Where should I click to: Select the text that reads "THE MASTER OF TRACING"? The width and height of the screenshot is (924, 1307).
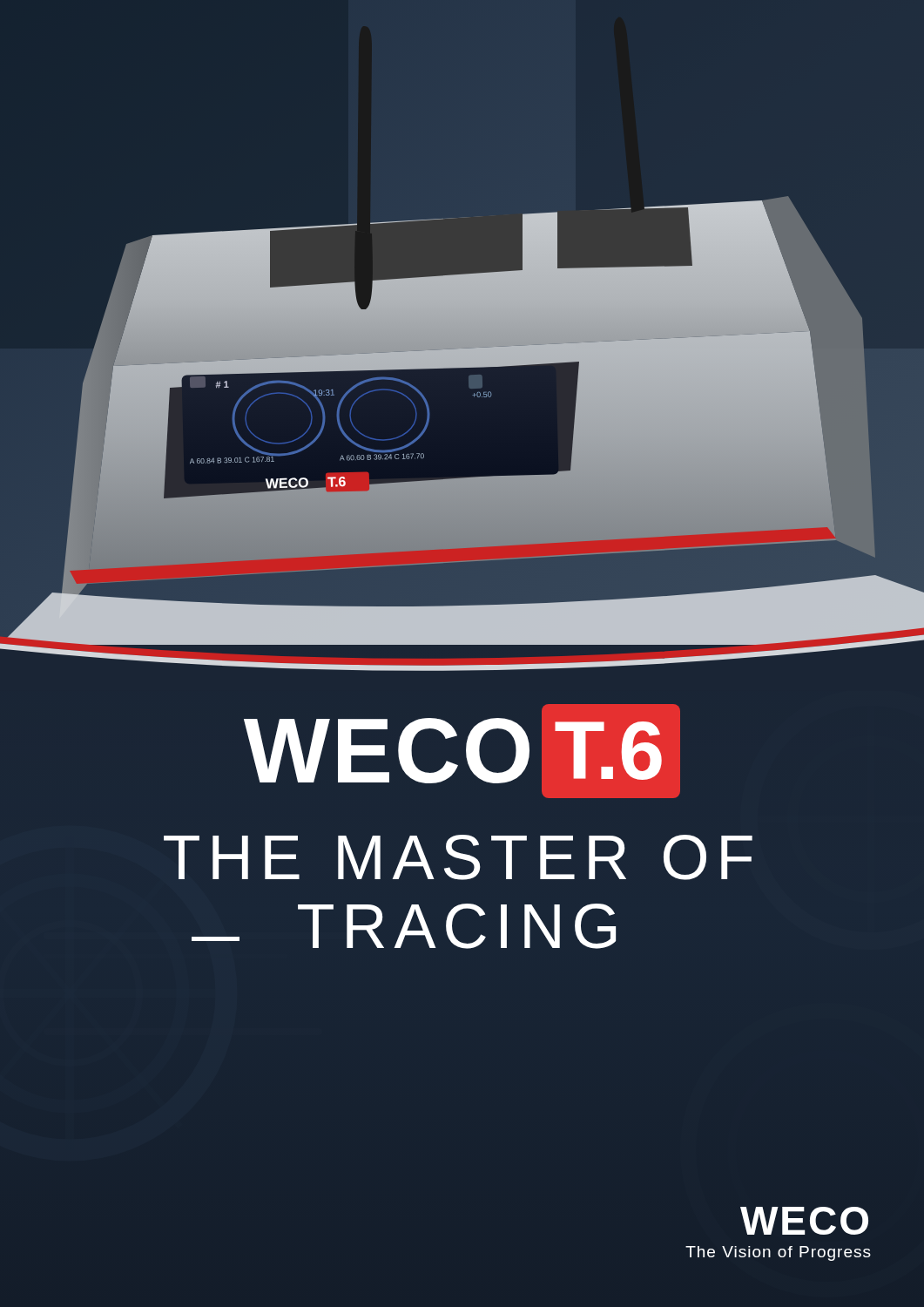pyautogui.click(x=462, y=892)
